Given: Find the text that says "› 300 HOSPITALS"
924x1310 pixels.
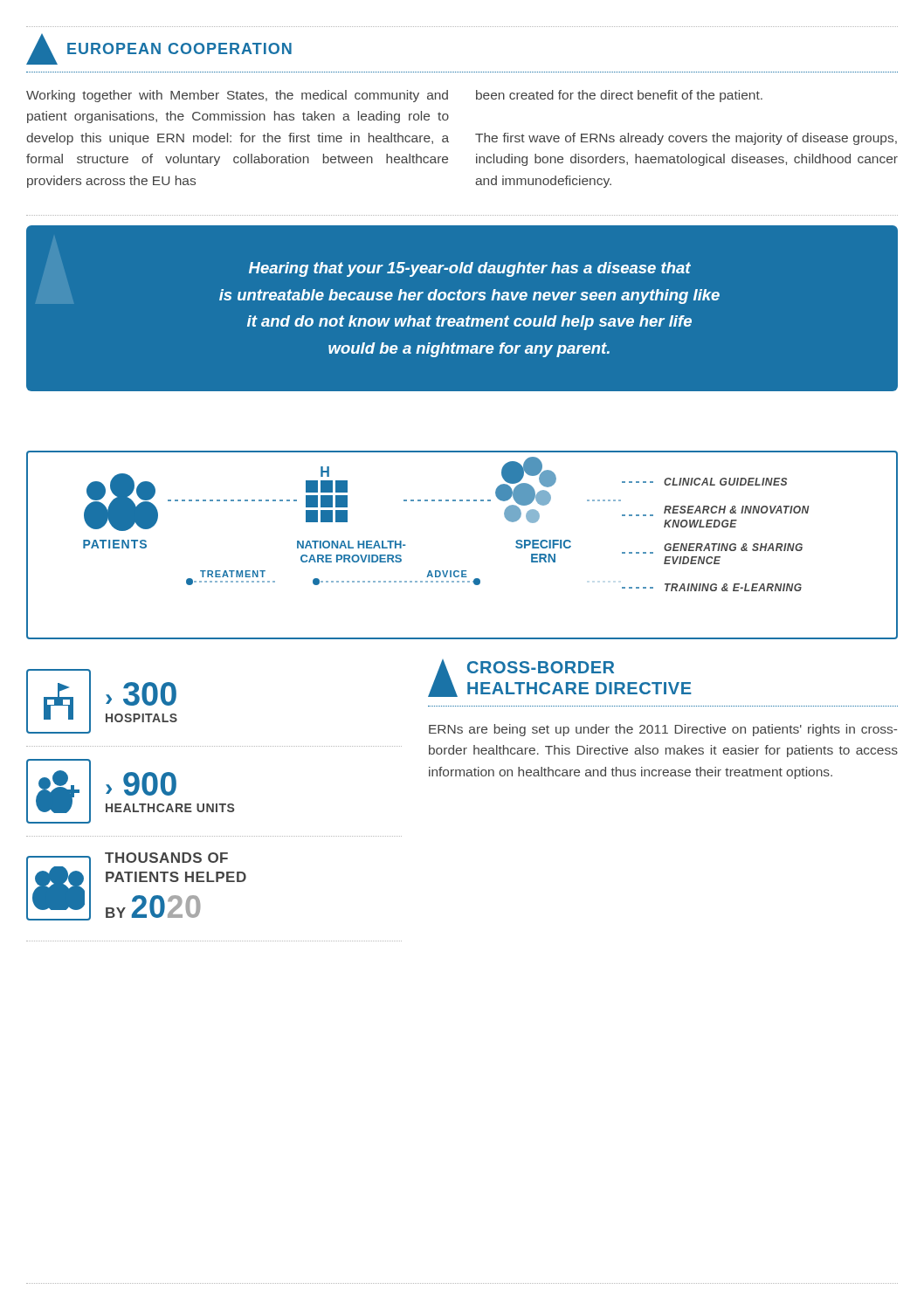Looking at the screenshot, I should tap(141, 701).
